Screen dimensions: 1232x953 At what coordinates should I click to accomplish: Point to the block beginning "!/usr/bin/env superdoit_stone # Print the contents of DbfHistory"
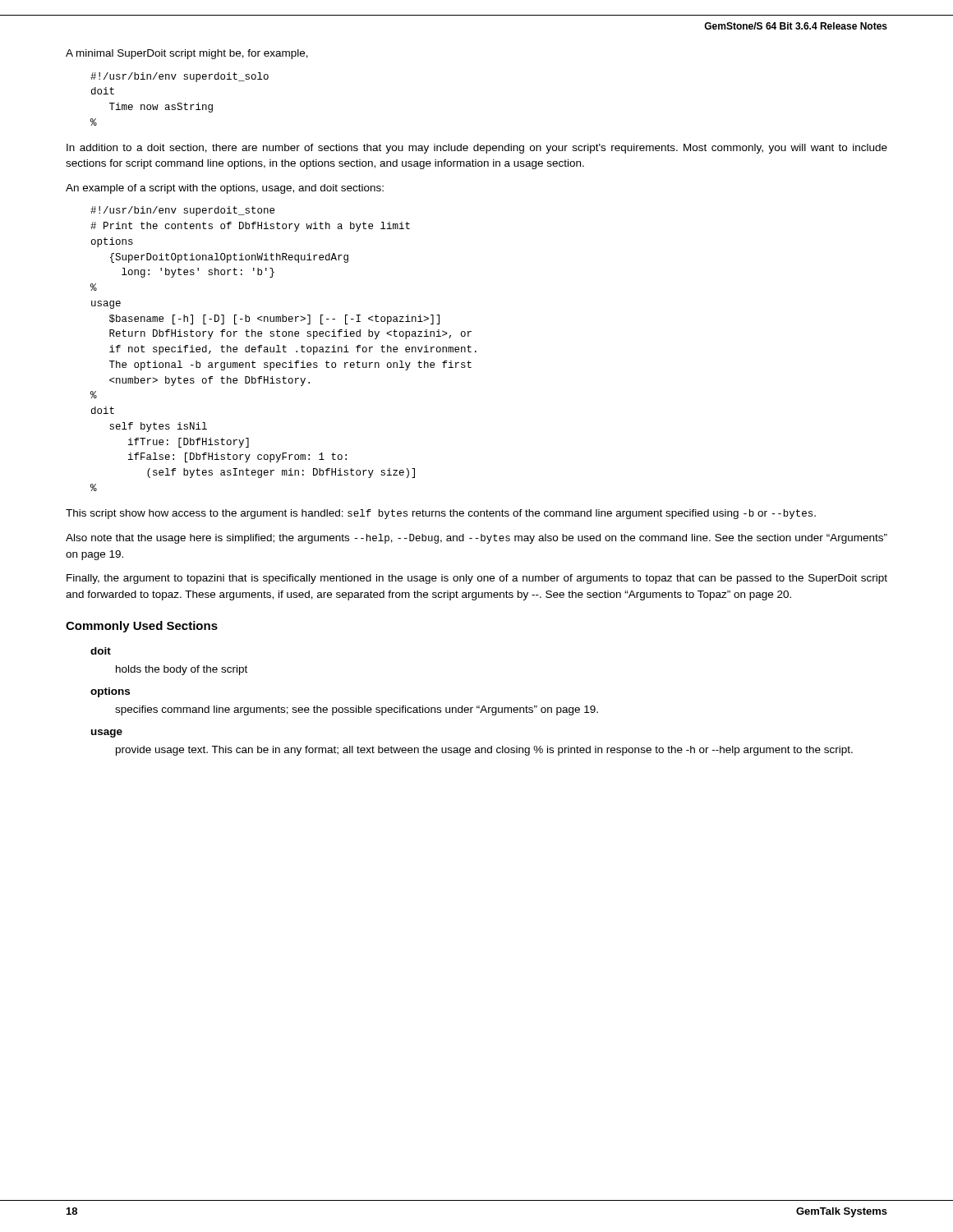(x=182, y=211)
